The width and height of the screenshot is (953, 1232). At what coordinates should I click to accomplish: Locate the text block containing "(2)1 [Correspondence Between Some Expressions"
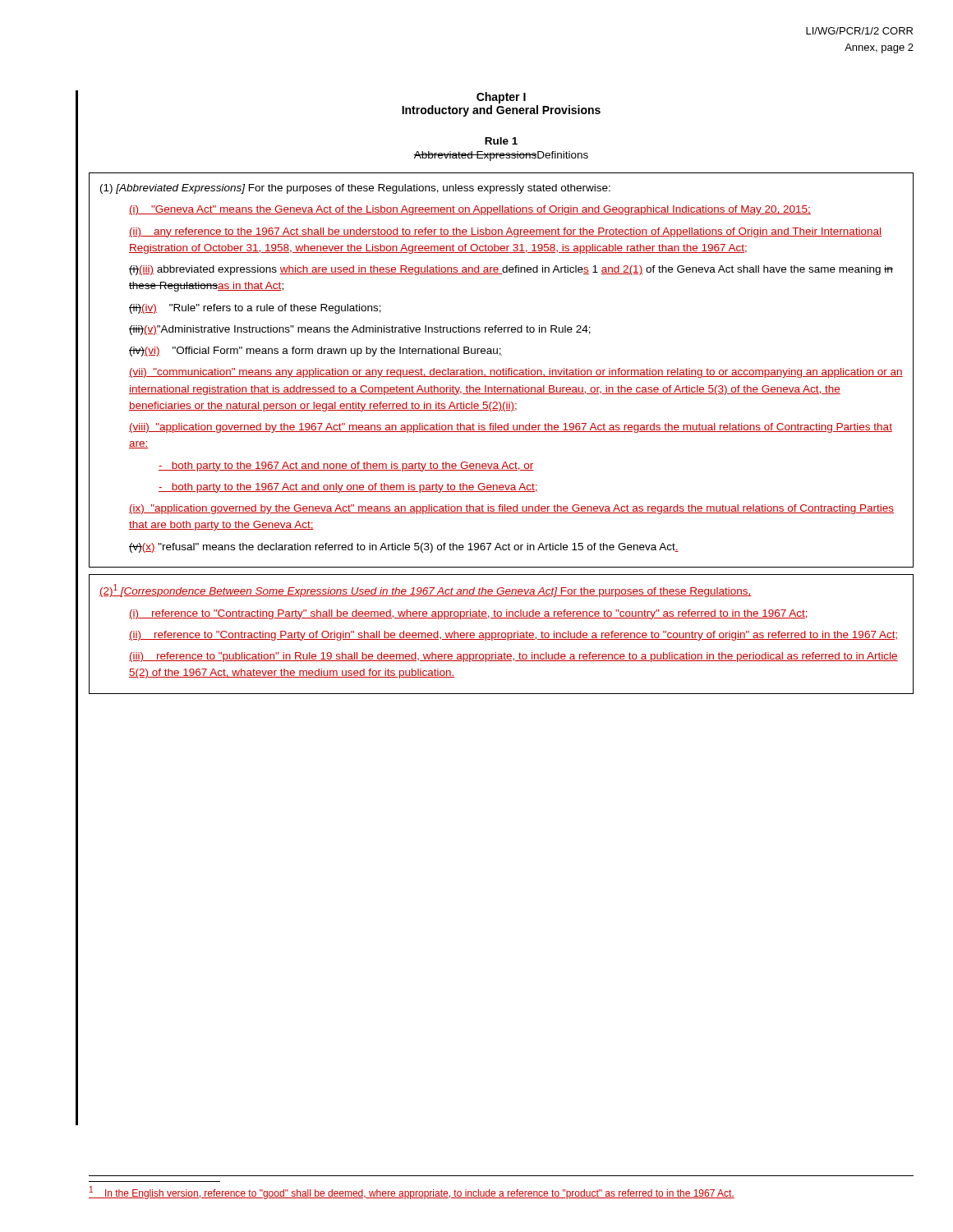[x=501, y=631]
